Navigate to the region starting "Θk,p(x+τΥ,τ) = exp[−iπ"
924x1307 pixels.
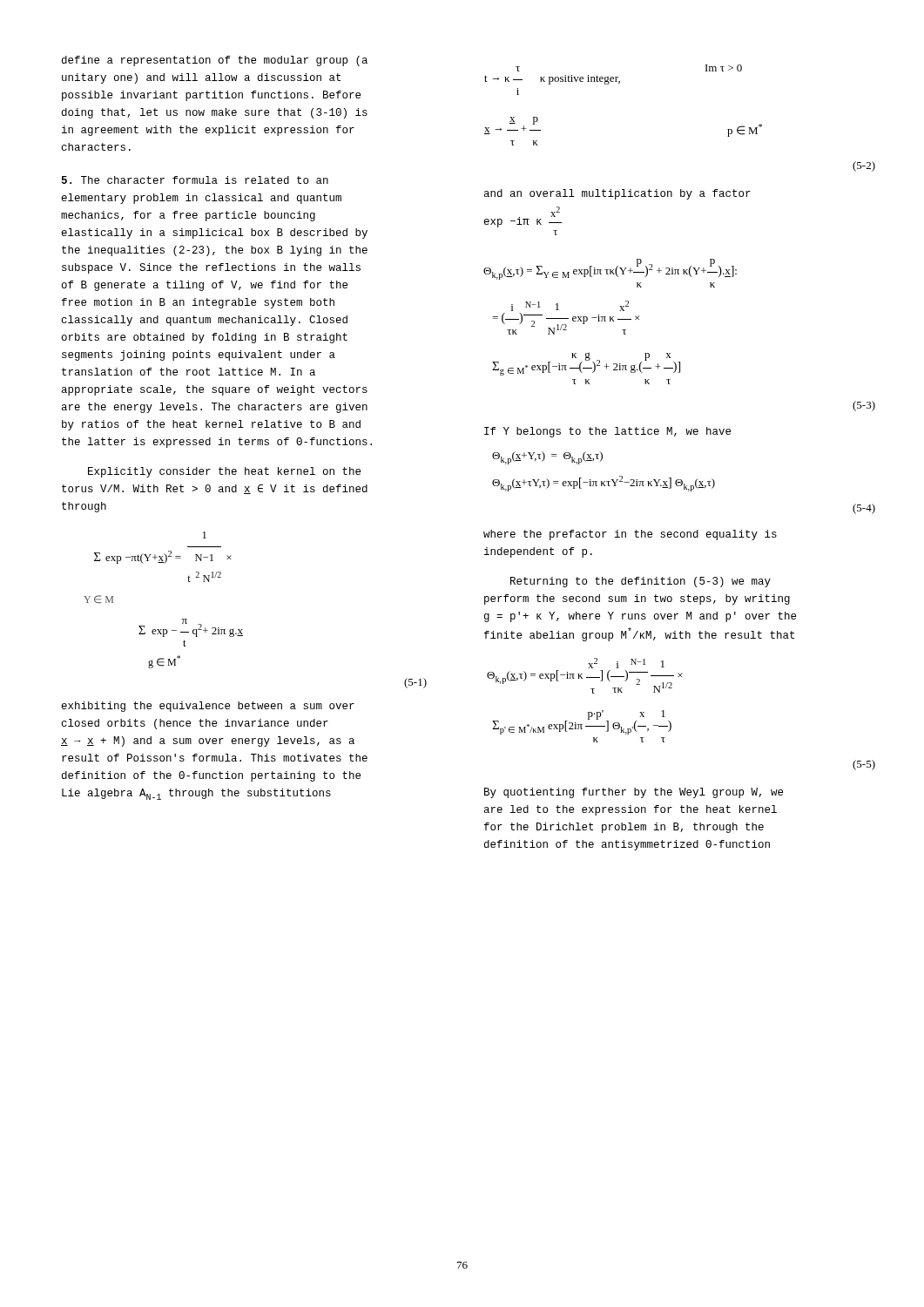[684, 497]
